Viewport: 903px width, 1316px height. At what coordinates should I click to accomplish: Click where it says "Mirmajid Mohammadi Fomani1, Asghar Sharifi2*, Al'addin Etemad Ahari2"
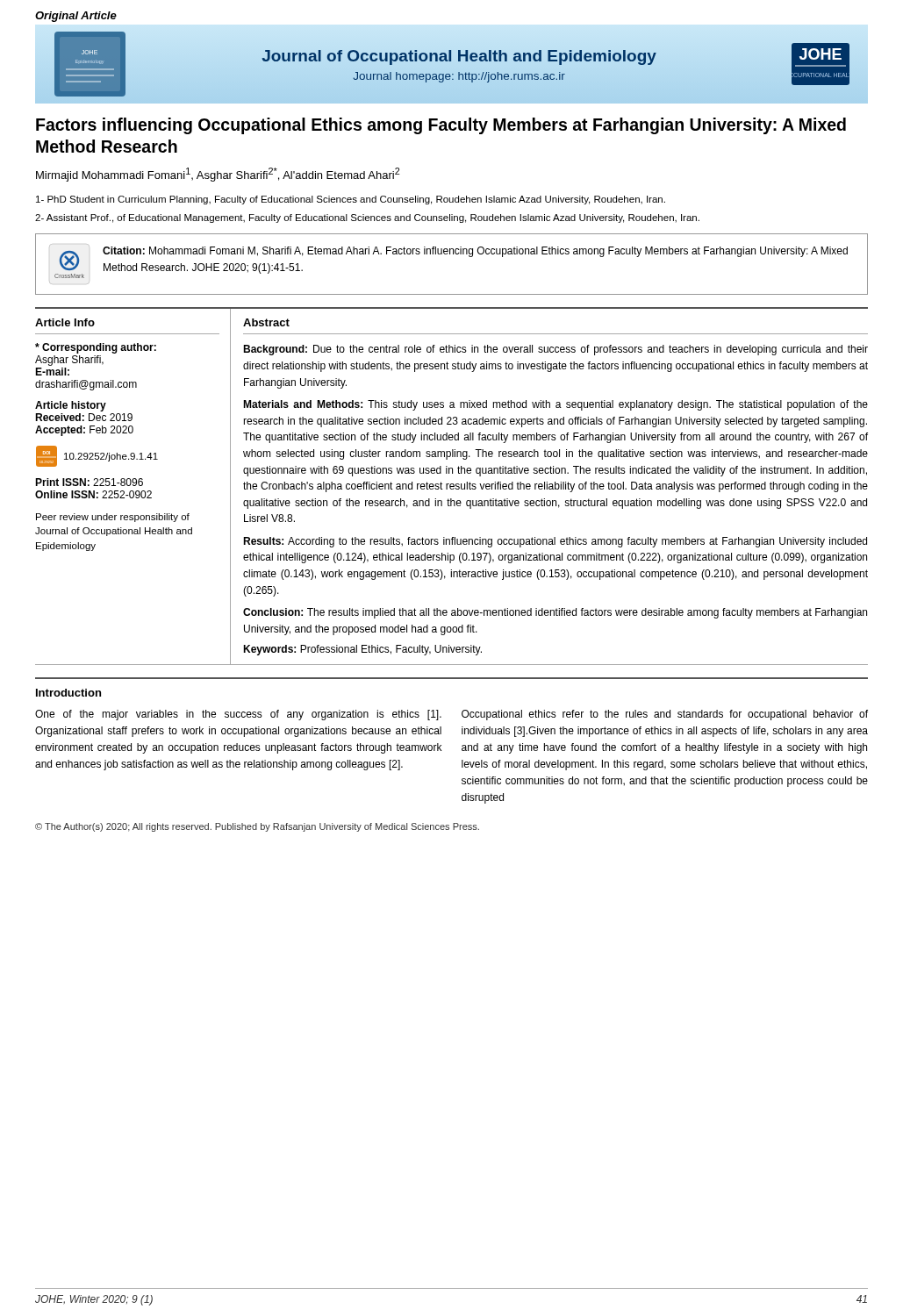coord(218,174)
